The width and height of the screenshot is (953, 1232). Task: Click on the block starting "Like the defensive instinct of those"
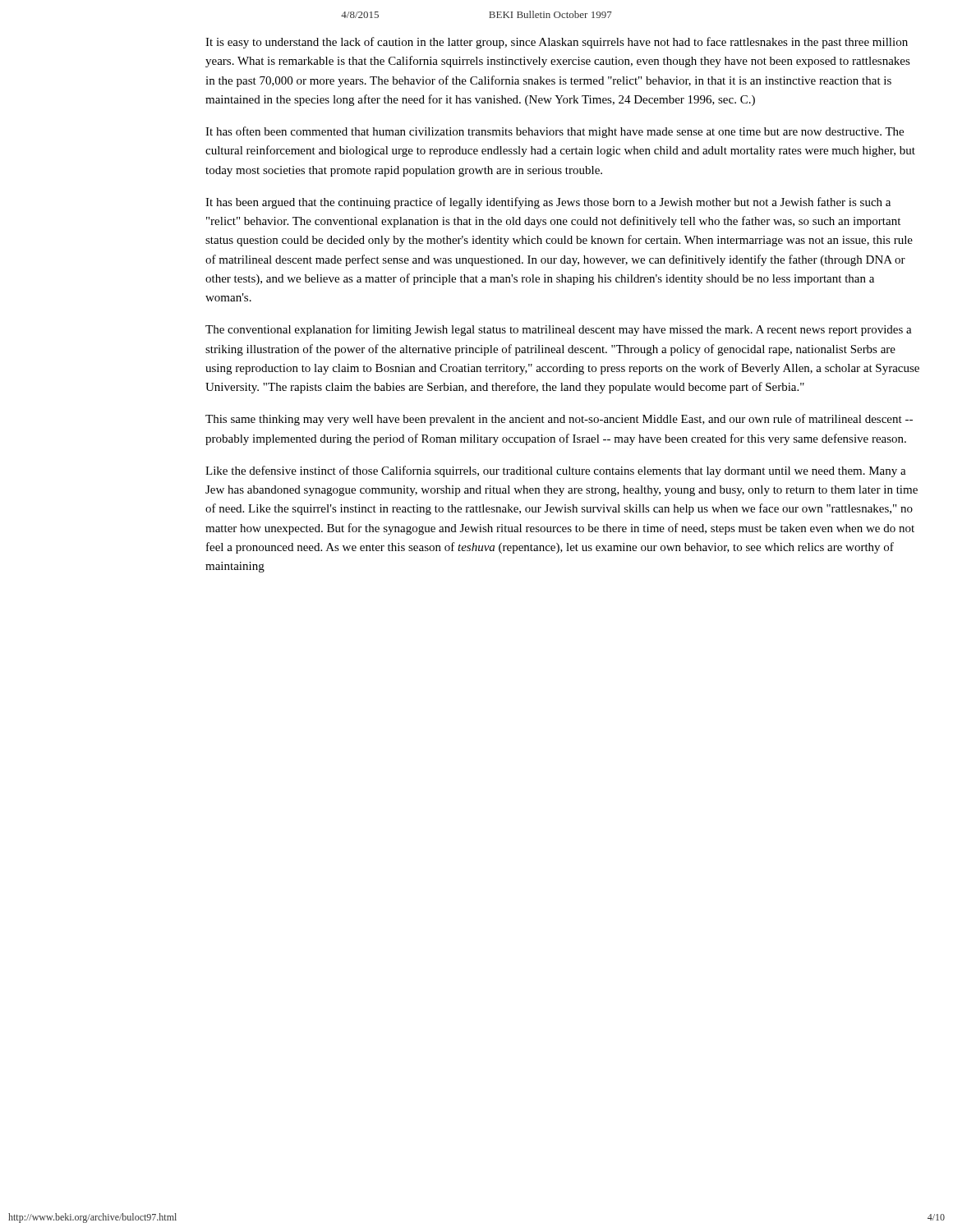coord(562,518)
